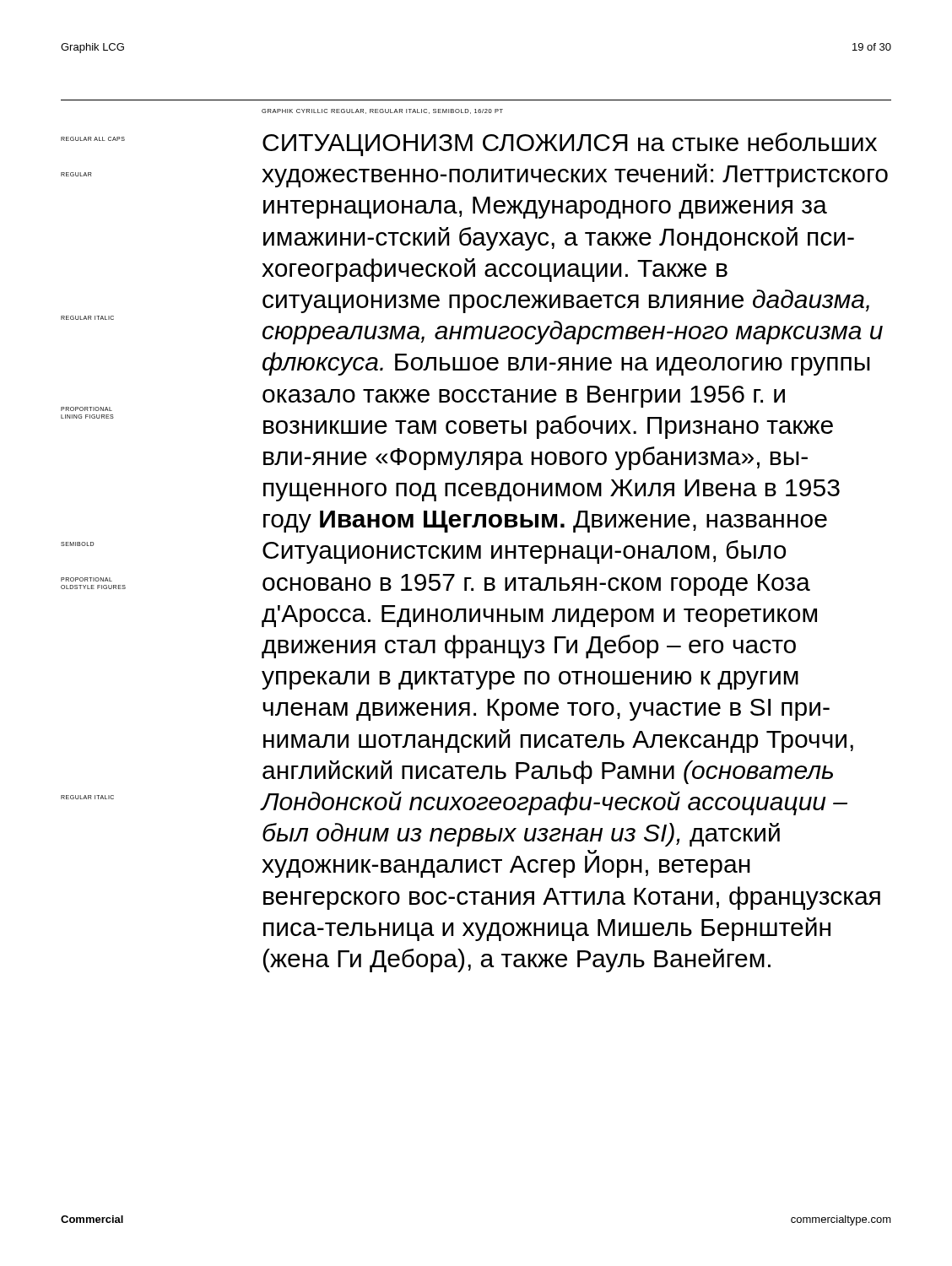Viewport: 952px width, 1266px height.
Task: Find "PROPORTIONALLINING FIGURES" on this page
Action: pos(87,413)
